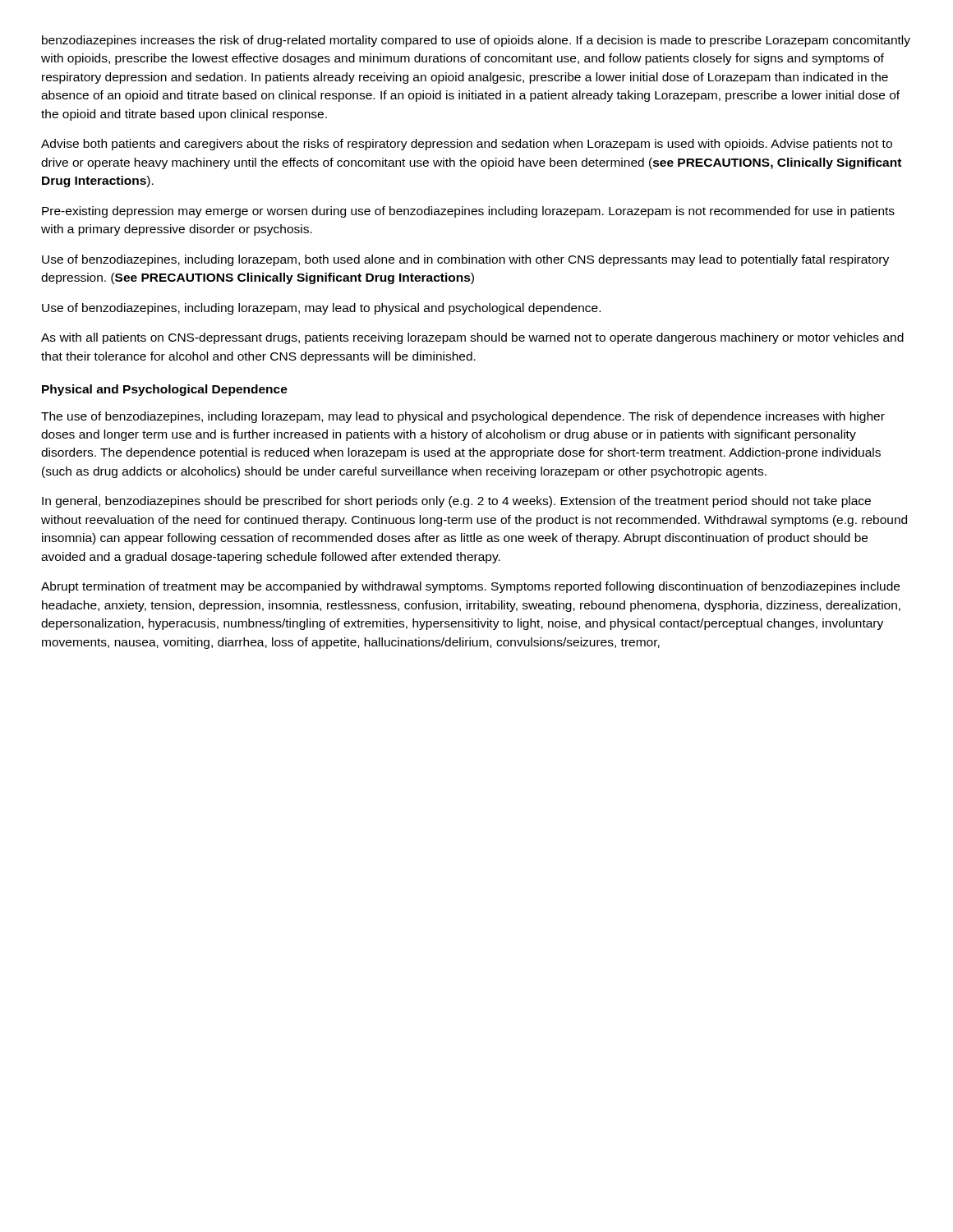
Task: Select the text starting "Use of benzodiazepines, including lorazepam, may"
Action: [321, 307]
